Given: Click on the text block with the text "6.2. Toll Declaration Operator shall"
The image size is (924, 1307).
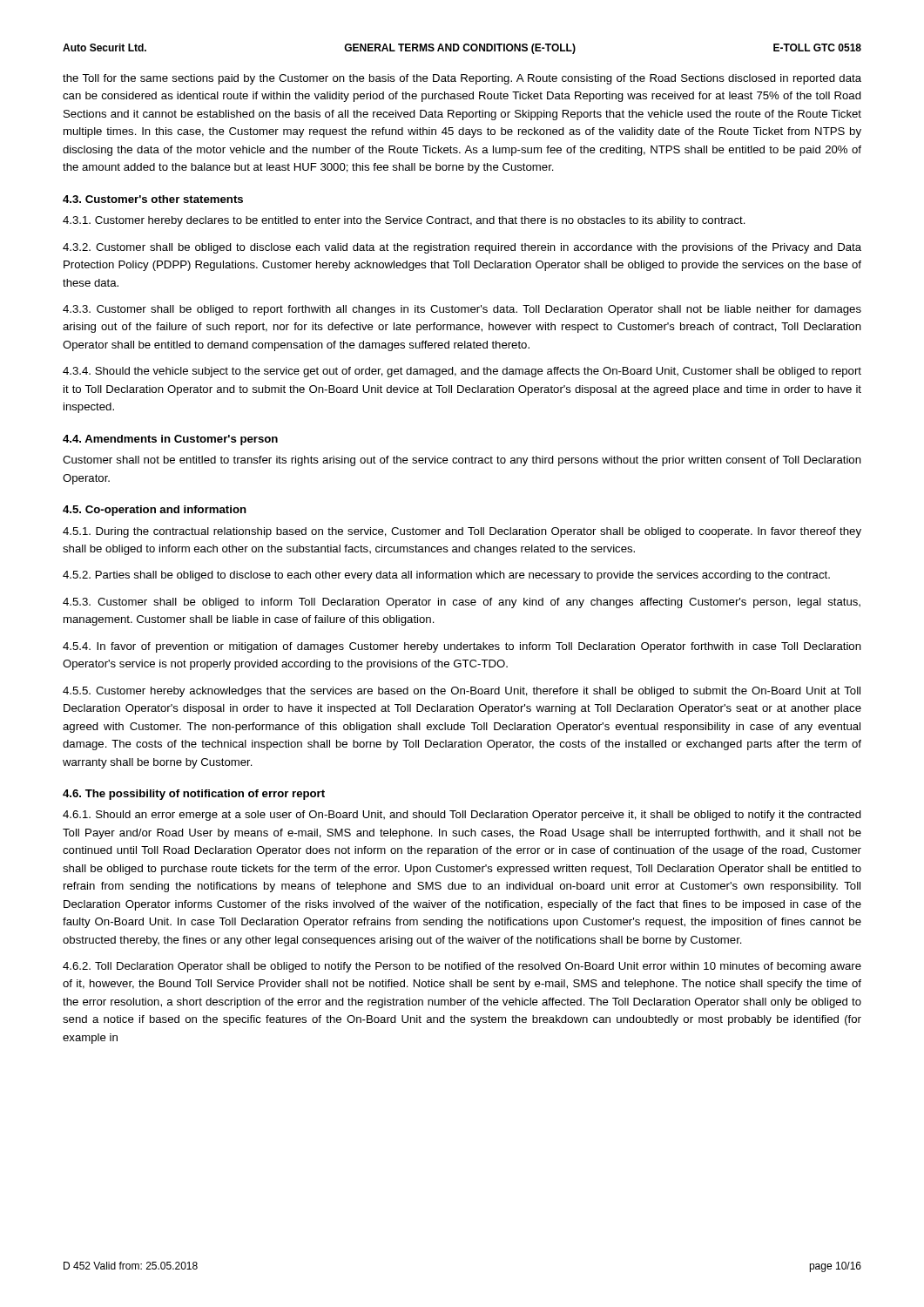Looking at the screenshot, I should click(x=462, y=1002).
